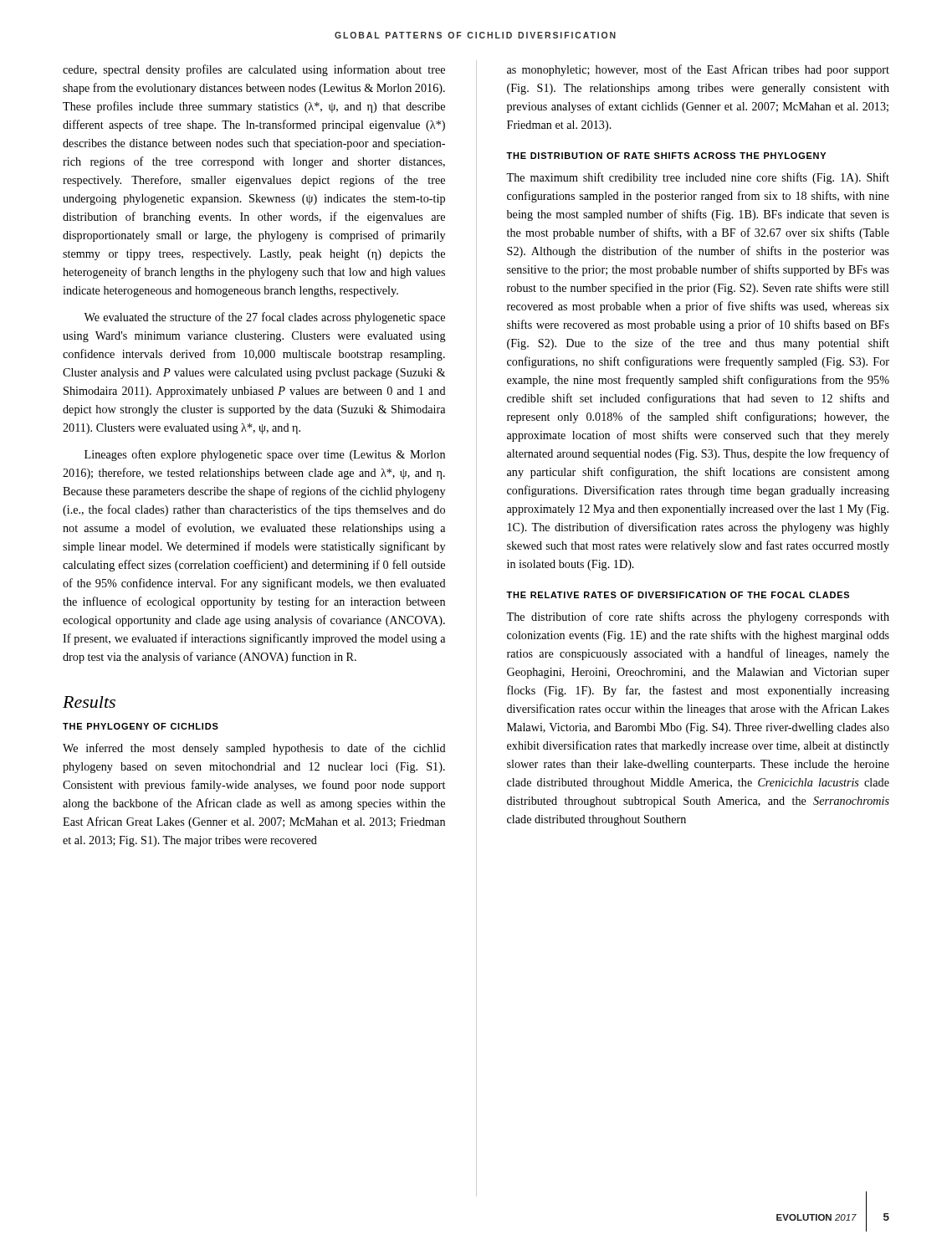Click on the element starting "as monophyletic; however, most of the East"
The image size is (952, 1255).
[x=698, y=97]
